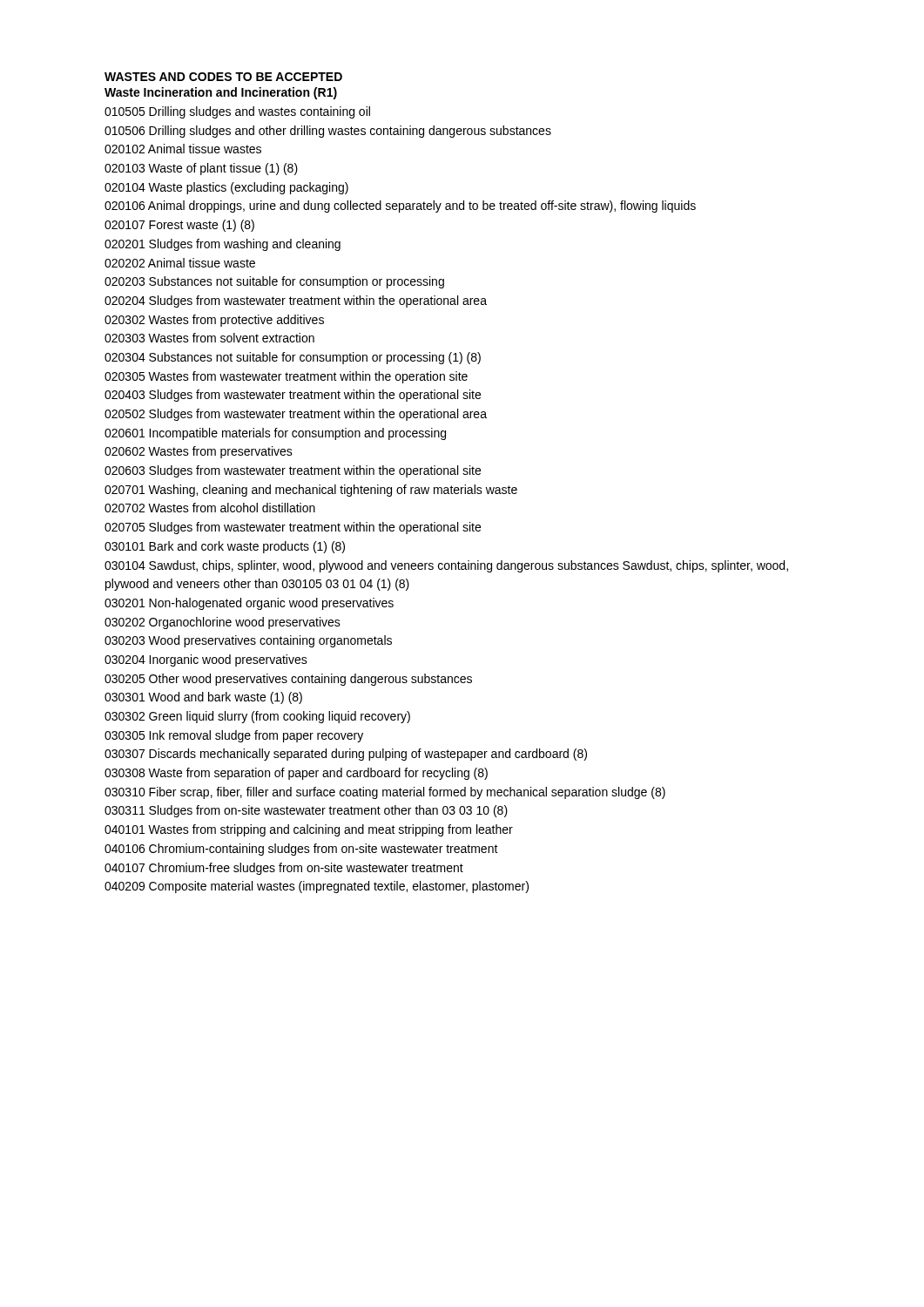The height and width of the screenshot is (1307, 924).
Task: Point to the text block starting "030202 Organochlorine wood preservatives"
Action: tap(222, 622)
